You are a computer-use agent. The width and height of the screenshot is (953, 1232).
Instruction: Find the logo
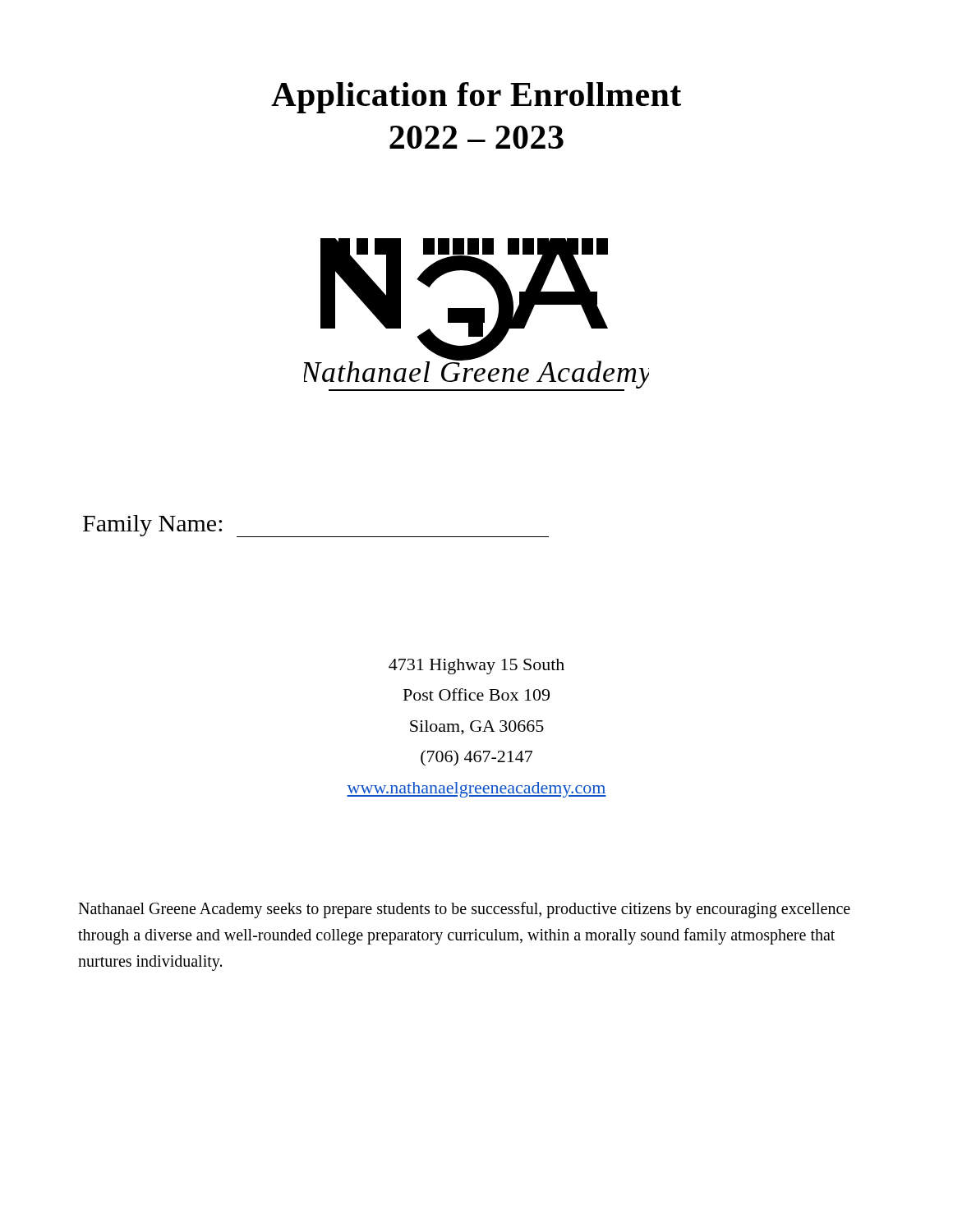tap(476, 320)
